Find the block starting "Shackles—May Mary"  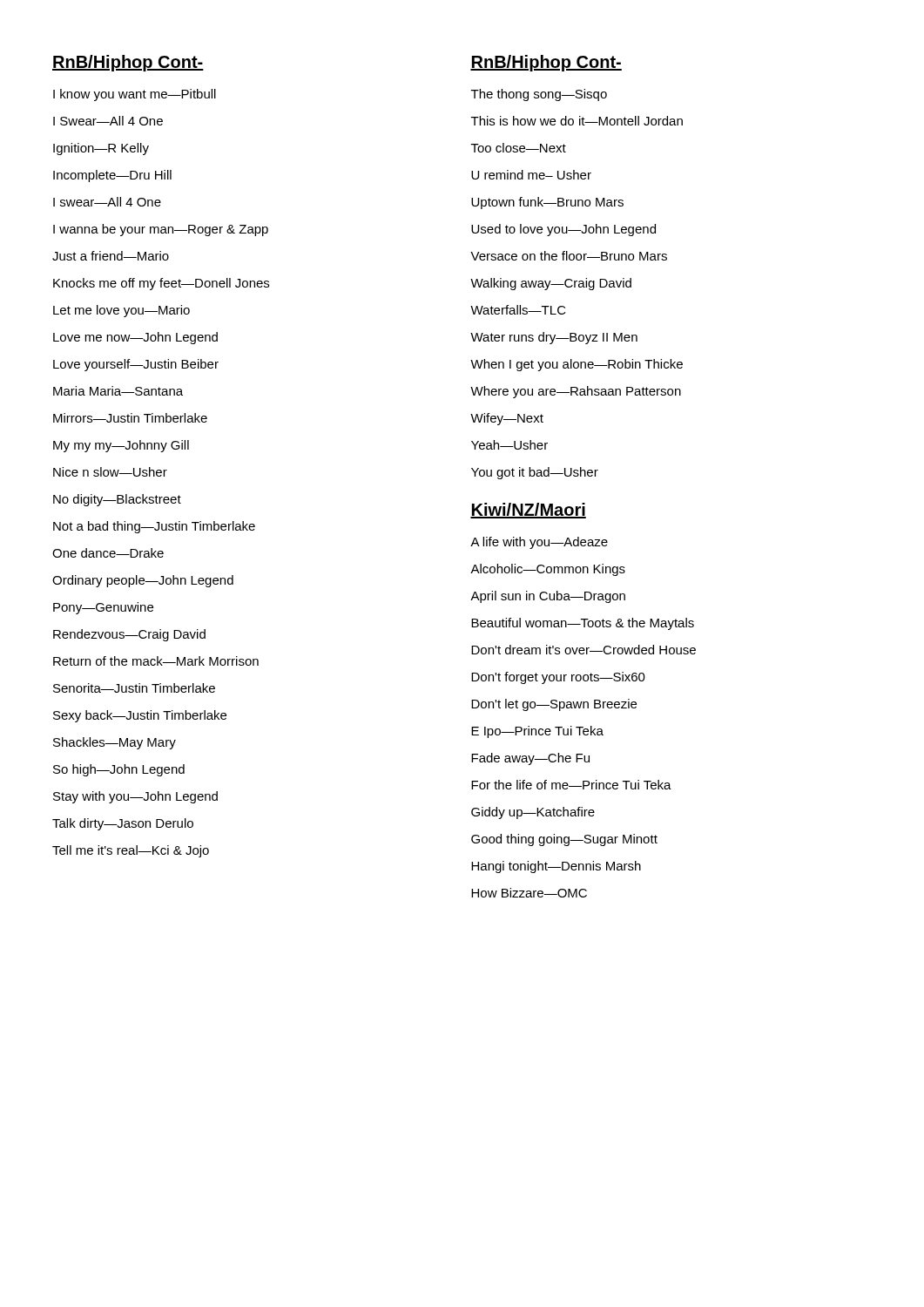[x=114, y=742]
